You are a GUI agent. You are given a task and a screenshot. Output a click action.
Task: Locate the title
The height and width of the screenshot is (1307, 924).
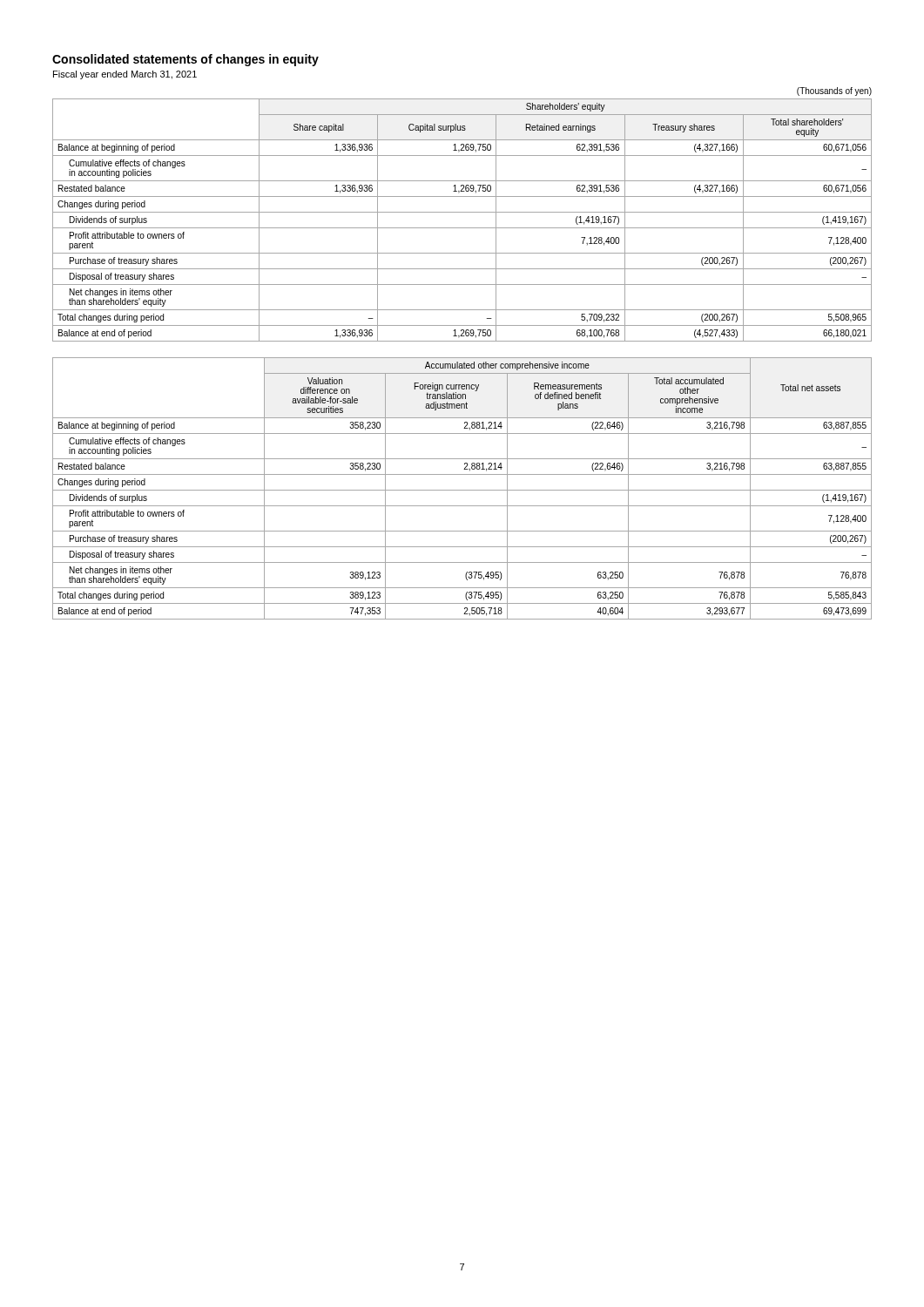coord(185,59)
